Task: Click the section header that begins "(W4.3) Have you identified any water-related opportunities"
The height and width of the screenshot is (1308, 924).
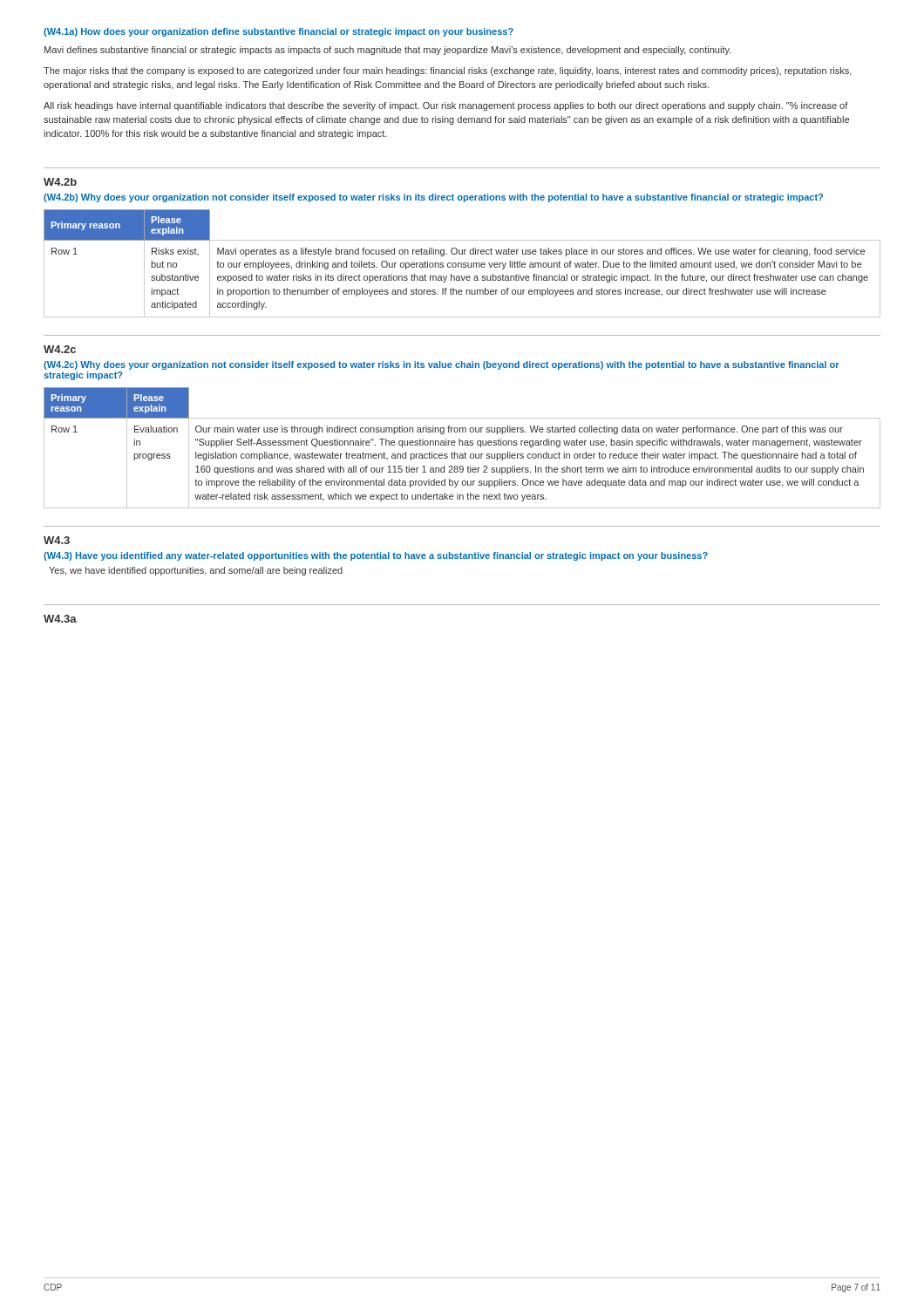Action: click(376, 555)
